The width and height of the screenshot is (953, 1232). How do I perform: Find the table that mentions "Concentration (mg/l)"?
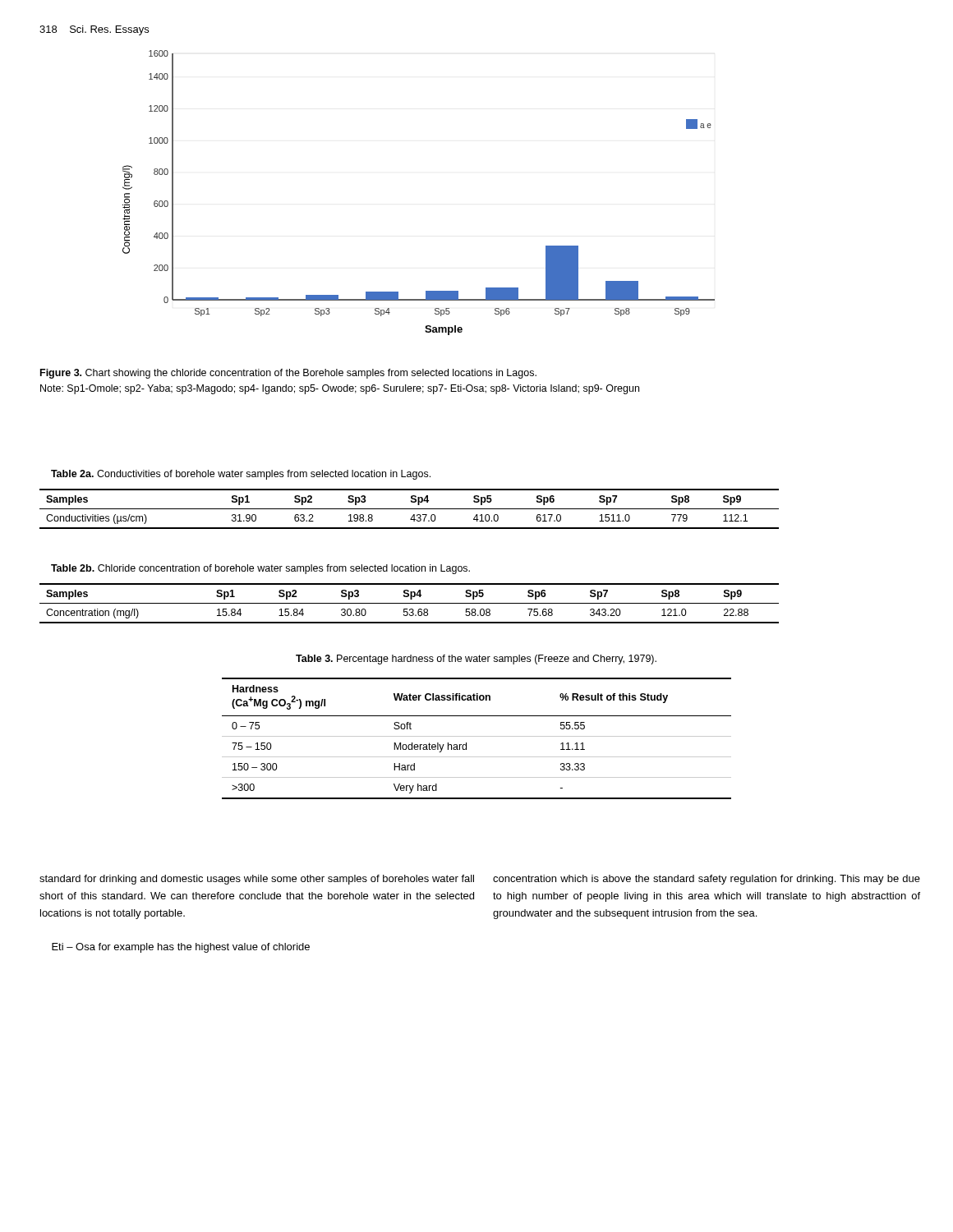pyautogui.click(x=409, y=603)
